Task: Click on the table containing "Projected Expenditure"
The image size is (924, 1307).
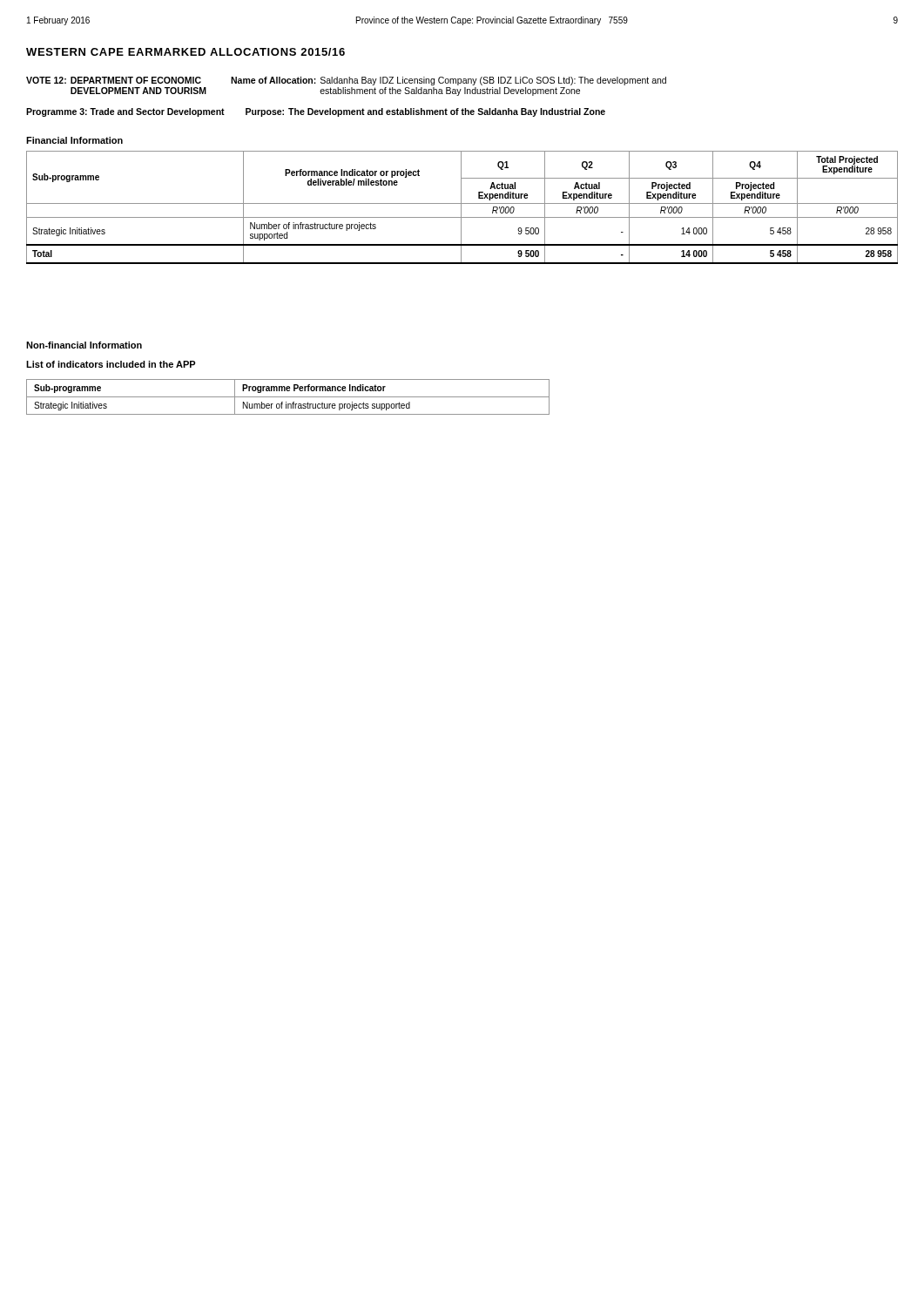Action: [462, 207]
